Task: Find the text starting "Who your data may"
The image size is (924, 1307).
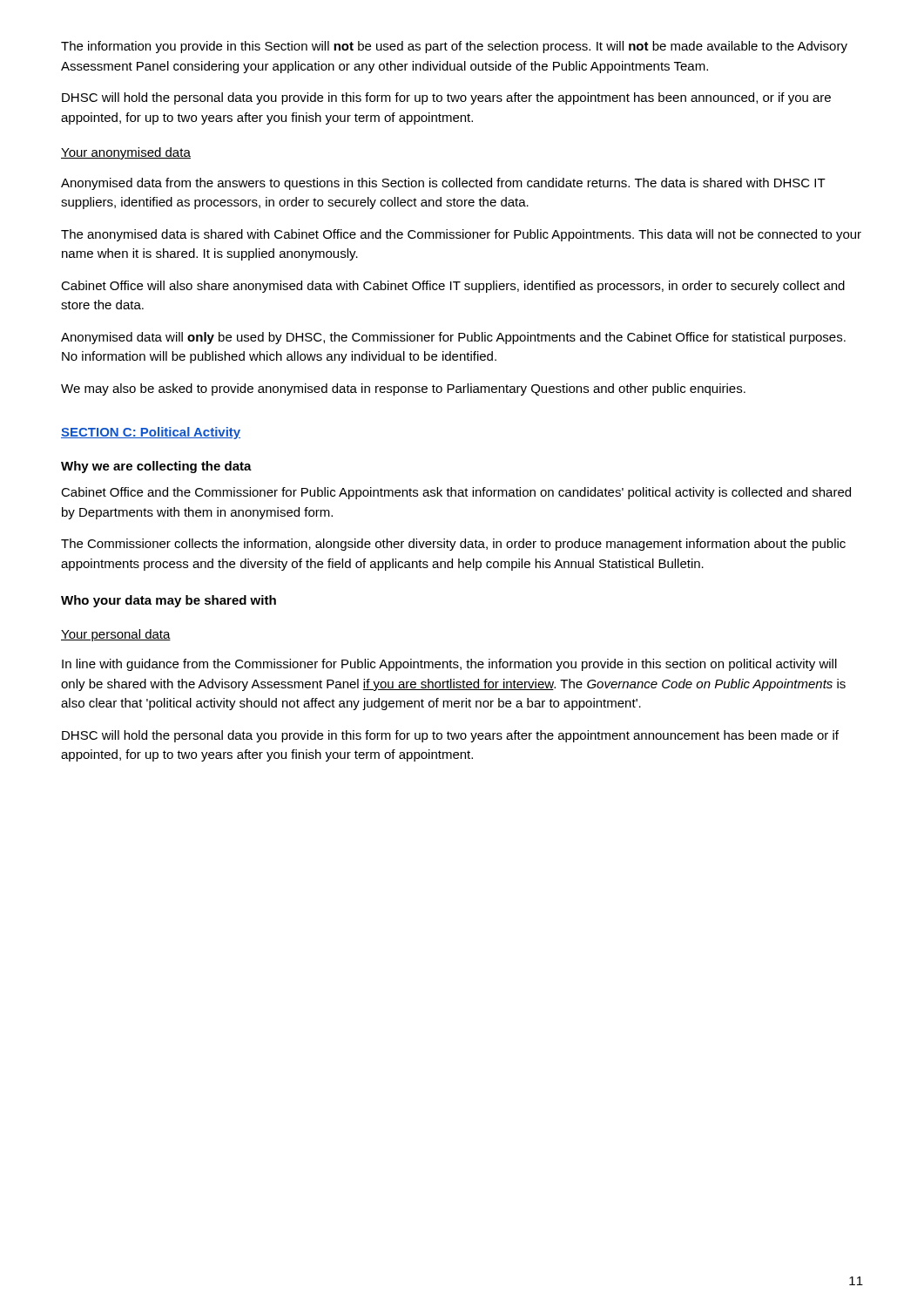Action: coord(169,601)
